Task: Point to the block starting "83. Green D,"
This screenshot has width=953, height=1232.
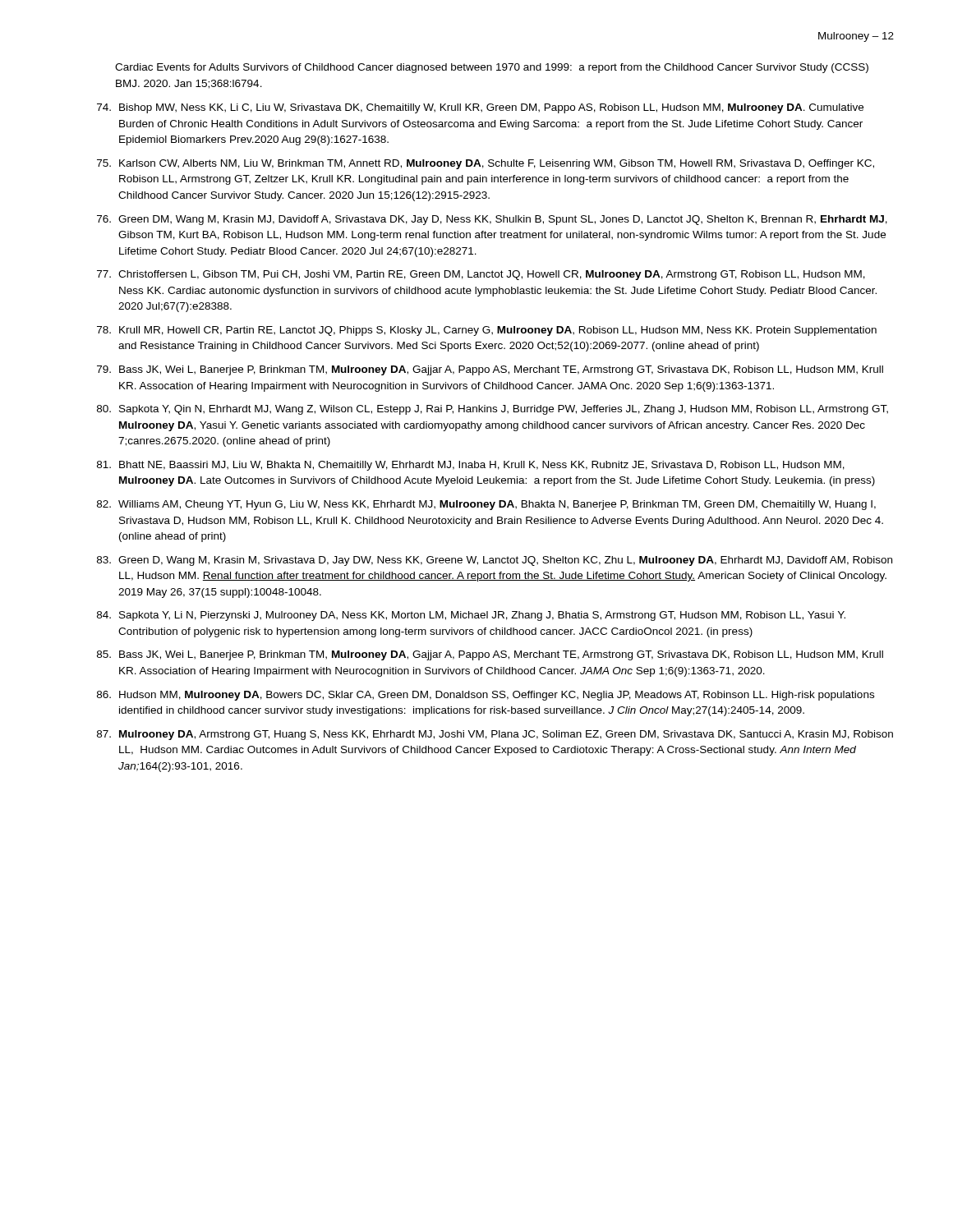Action: click(488, 576)
